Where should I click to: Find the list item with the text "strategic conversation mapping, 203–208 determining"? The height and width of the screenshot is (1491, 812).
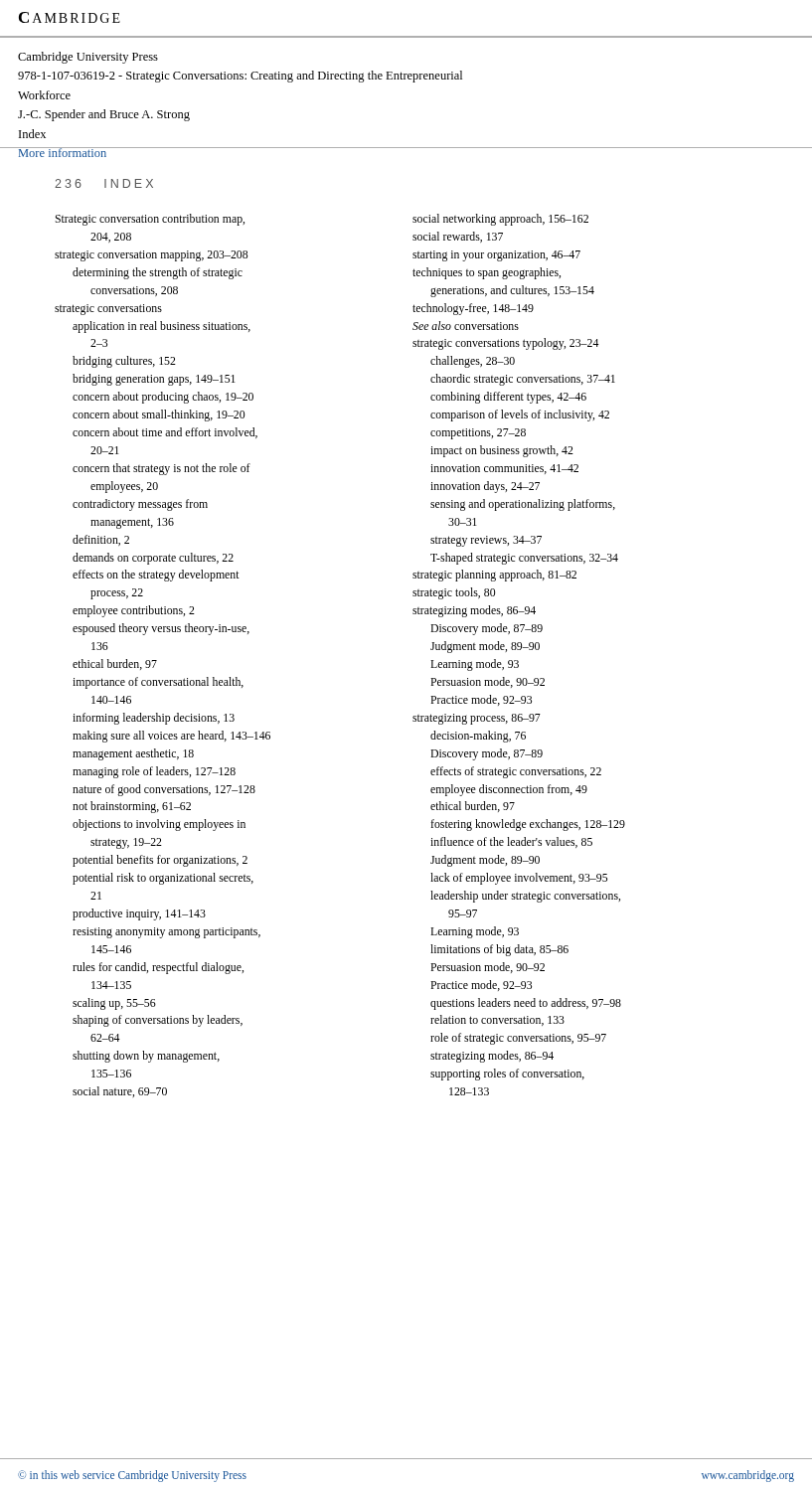coord(151,272)
